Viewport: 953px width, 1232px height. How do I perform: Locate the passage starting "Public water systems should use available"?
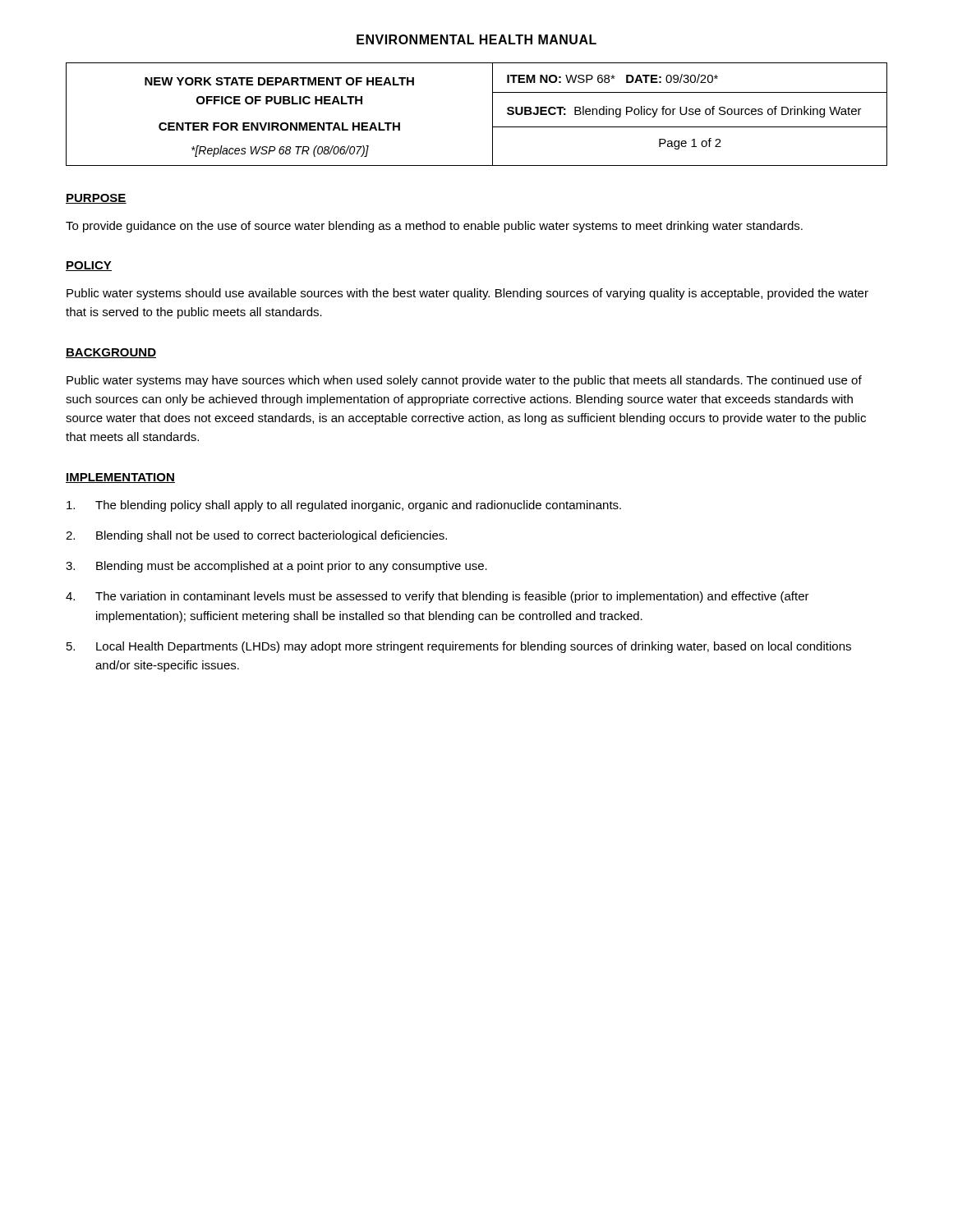(x=467, y=302)
